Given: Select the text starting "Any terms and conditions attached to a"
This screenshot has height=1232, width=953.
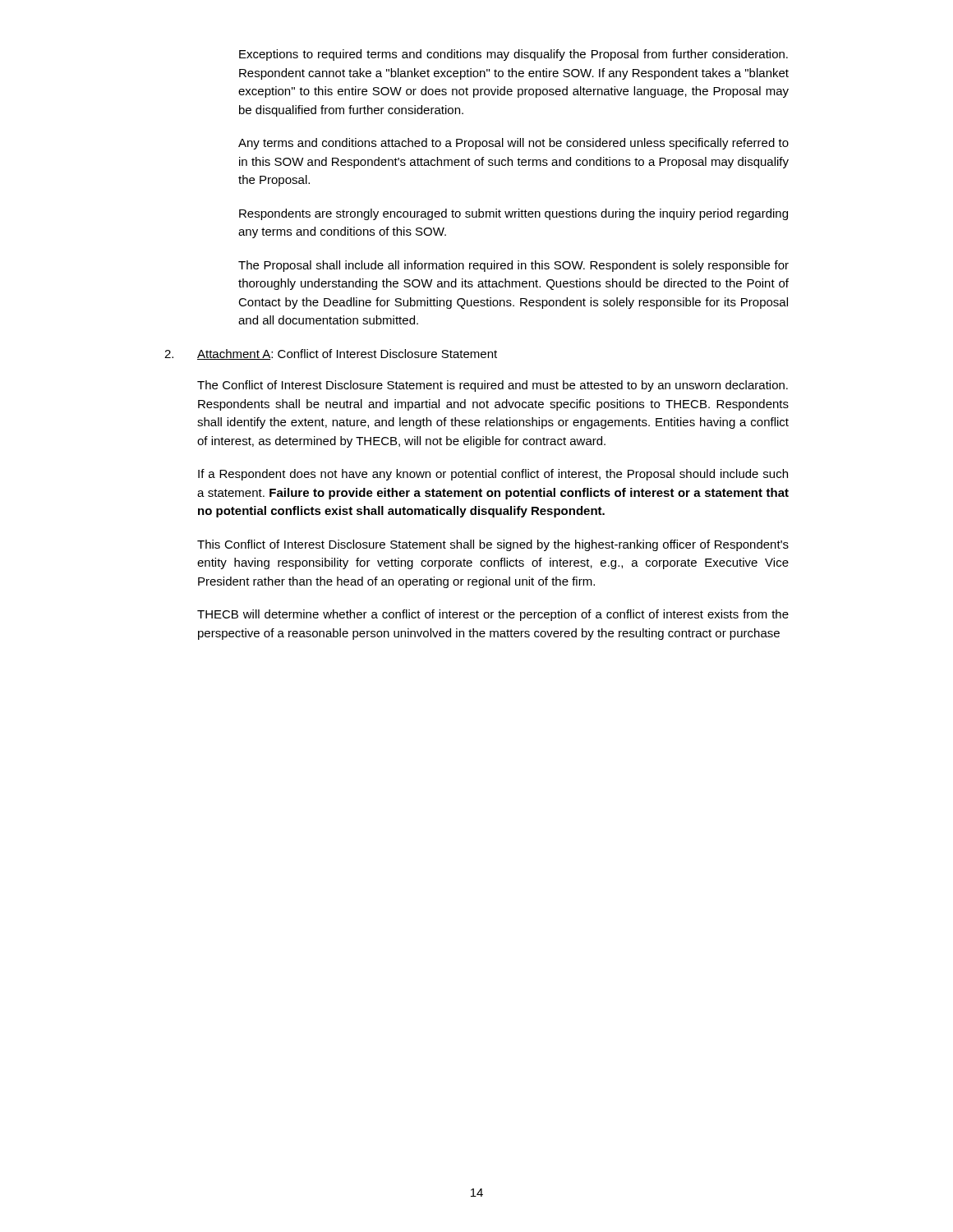Looking at the screenshot, I should click(513, 161).
